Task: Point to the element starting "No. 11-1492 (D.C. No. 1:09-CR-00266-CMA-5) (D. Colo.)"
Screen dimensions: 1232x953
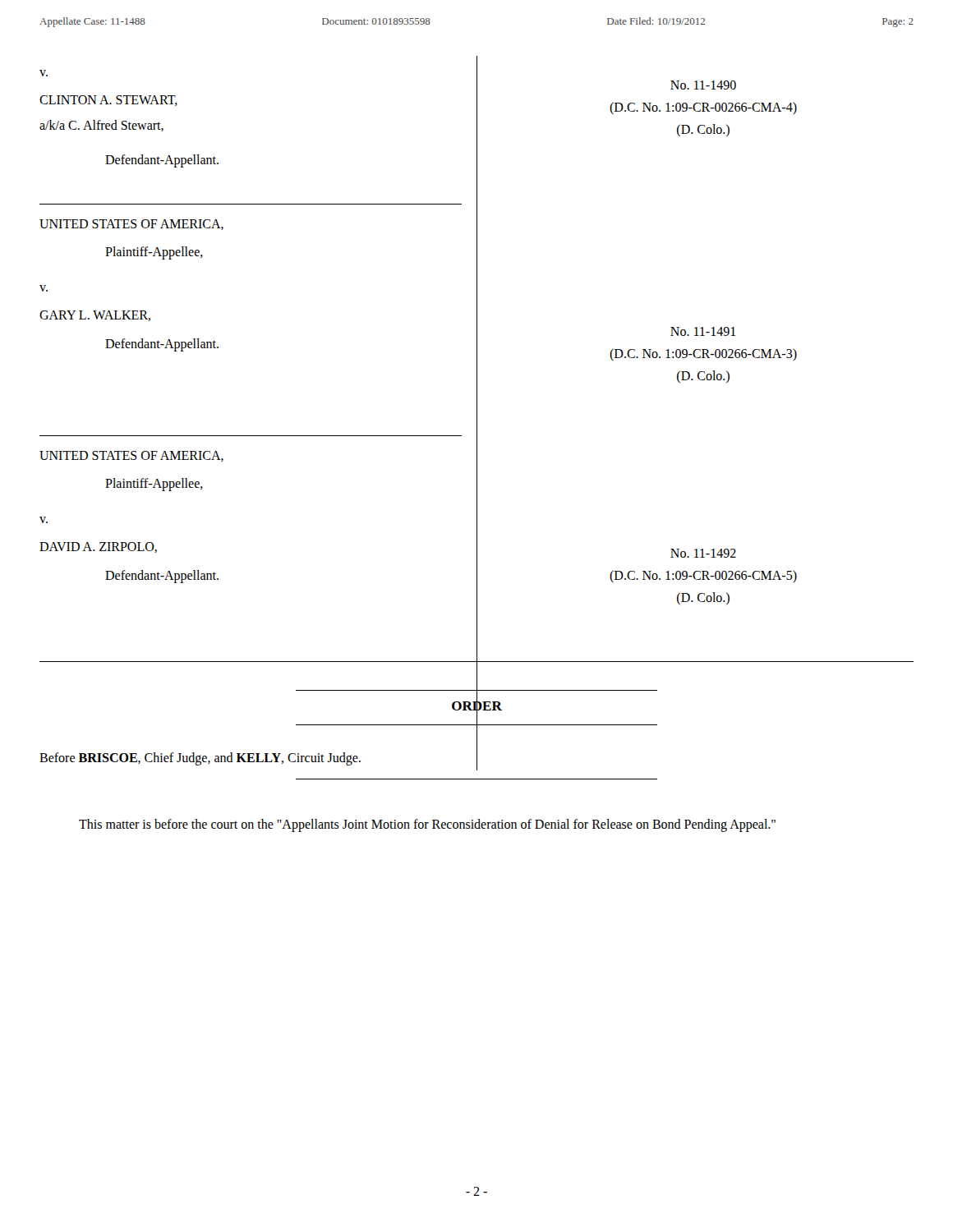Action: 703,575
